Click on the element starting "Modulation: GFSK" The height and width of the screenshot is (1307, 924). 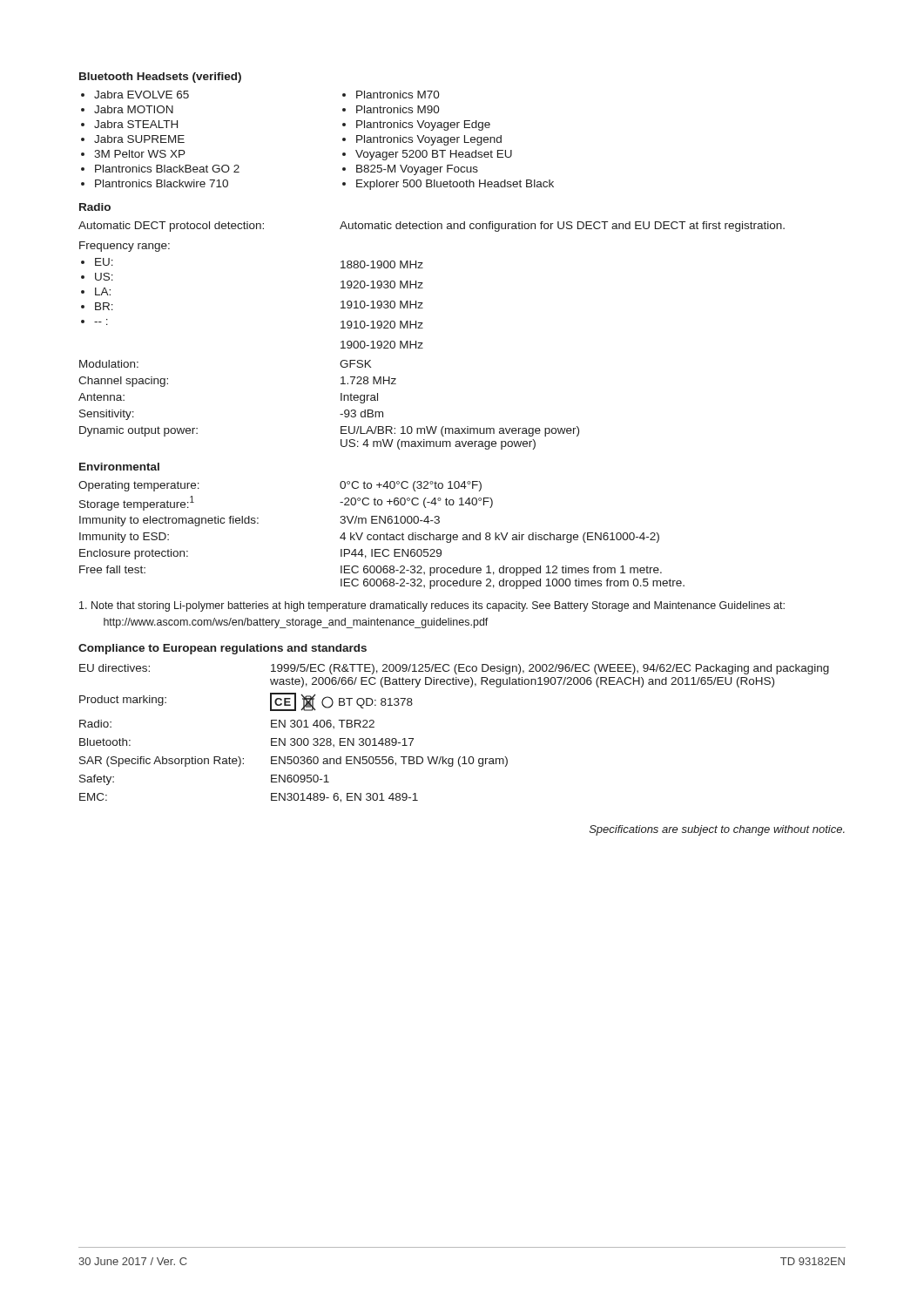pyautogui.click(x=108, y=364)
